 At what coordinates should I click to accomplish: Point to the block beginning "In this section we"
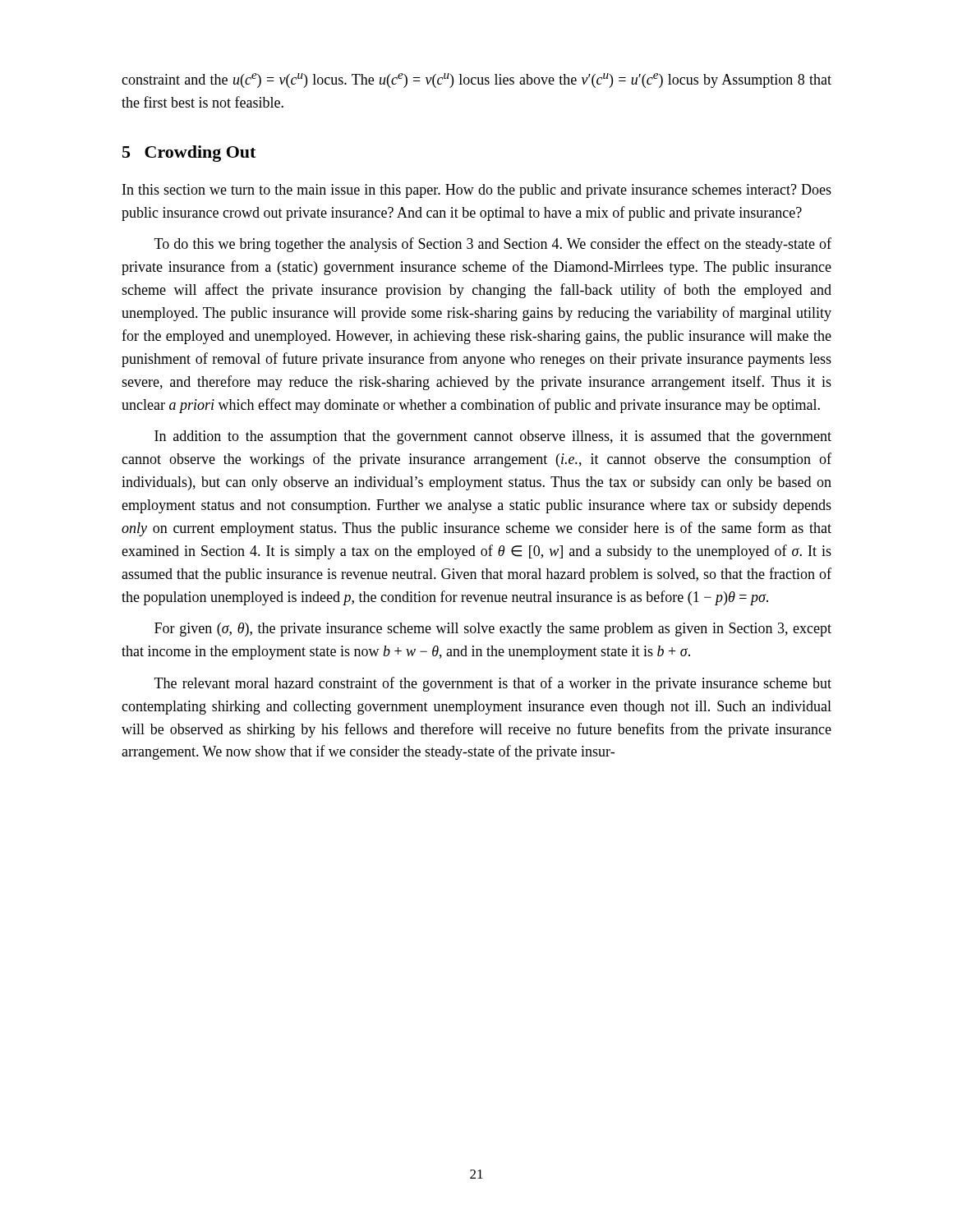pyautogui.click(x=476, y=471)
